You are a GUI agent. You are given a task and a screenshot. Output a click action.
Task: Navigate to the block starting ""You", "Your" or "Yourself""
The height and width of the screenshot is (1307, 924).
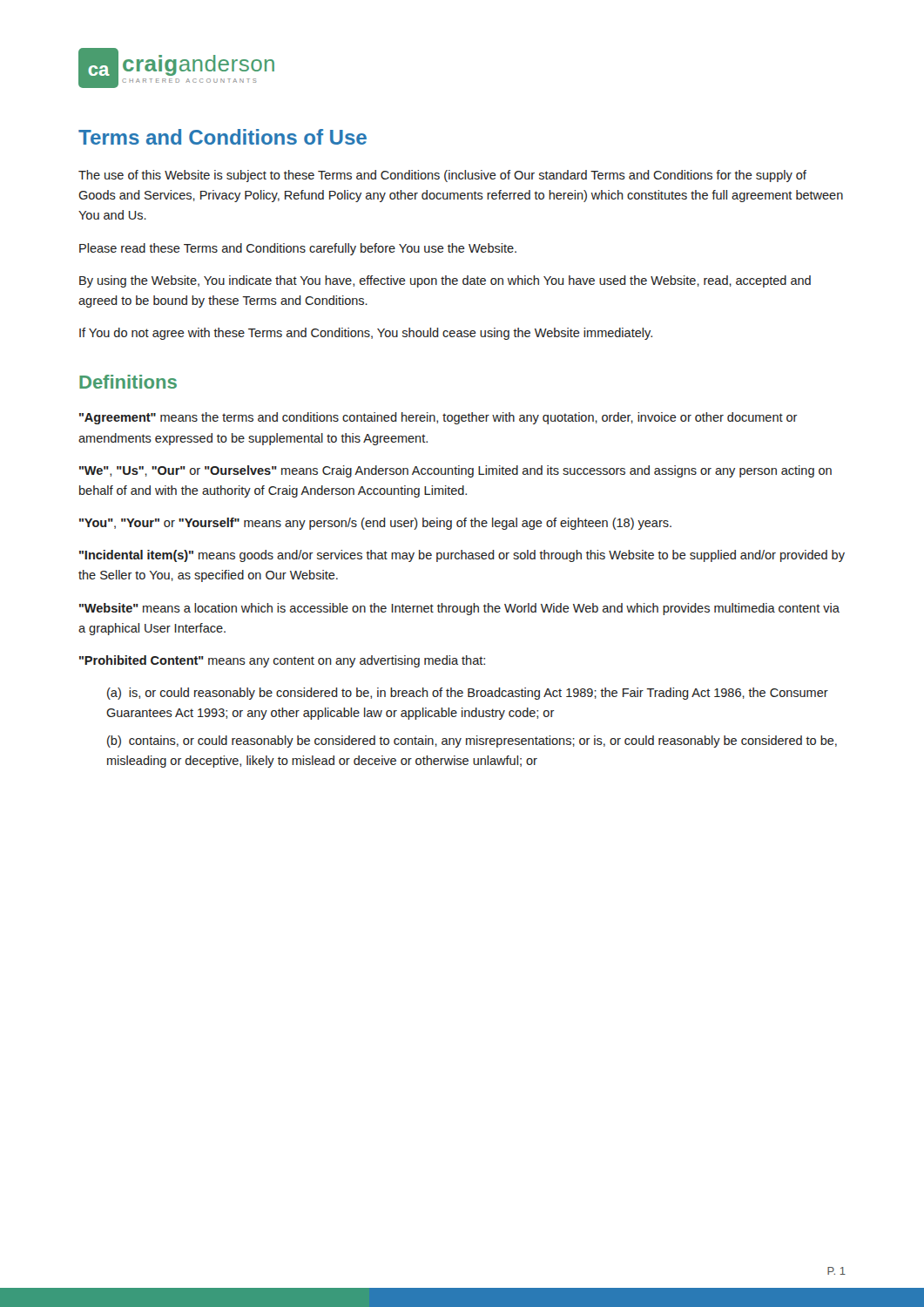point(375,523)
